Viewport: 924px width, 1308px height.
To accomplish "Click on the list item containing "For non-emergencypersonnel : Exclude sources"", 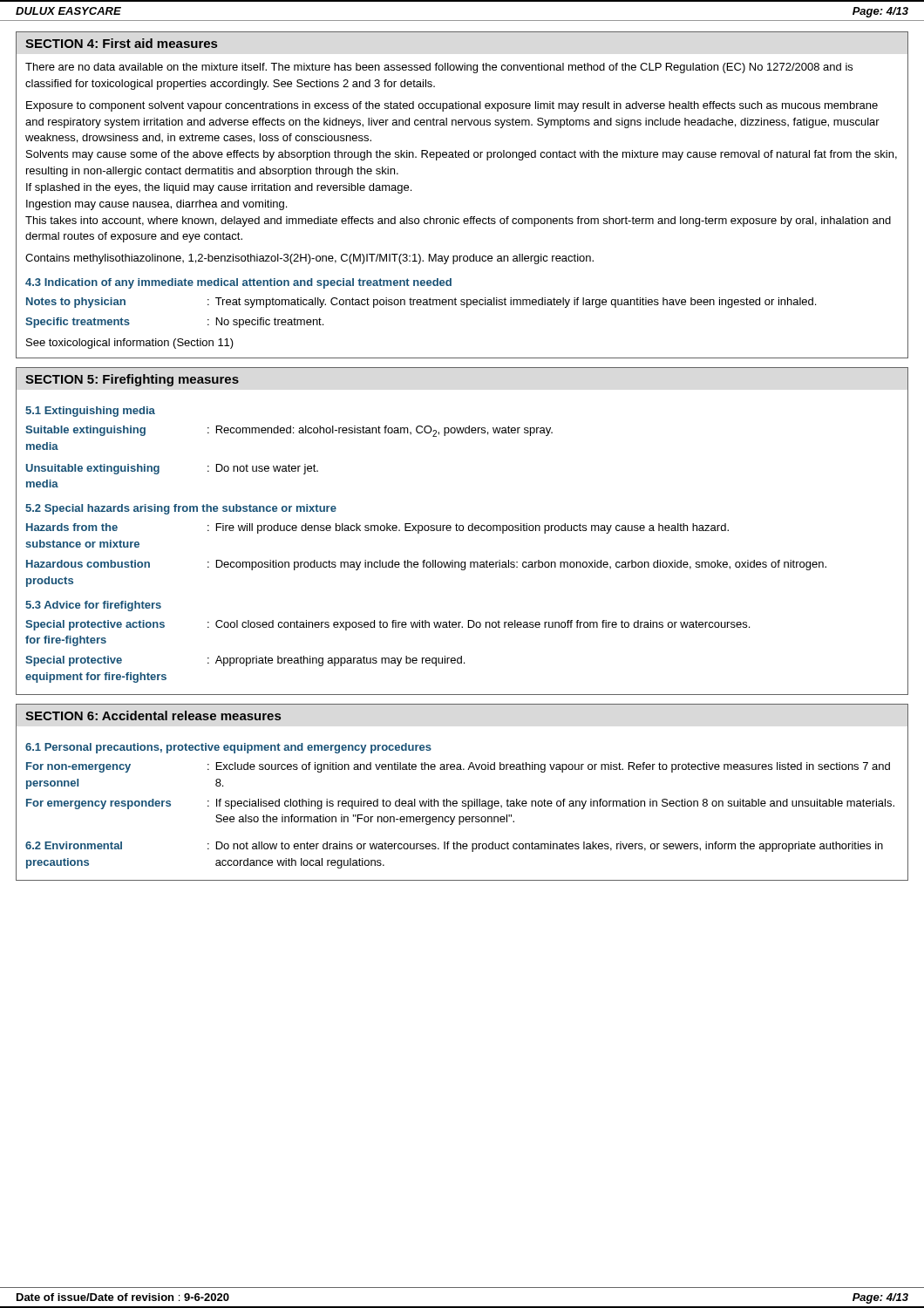I will point(462,775).
